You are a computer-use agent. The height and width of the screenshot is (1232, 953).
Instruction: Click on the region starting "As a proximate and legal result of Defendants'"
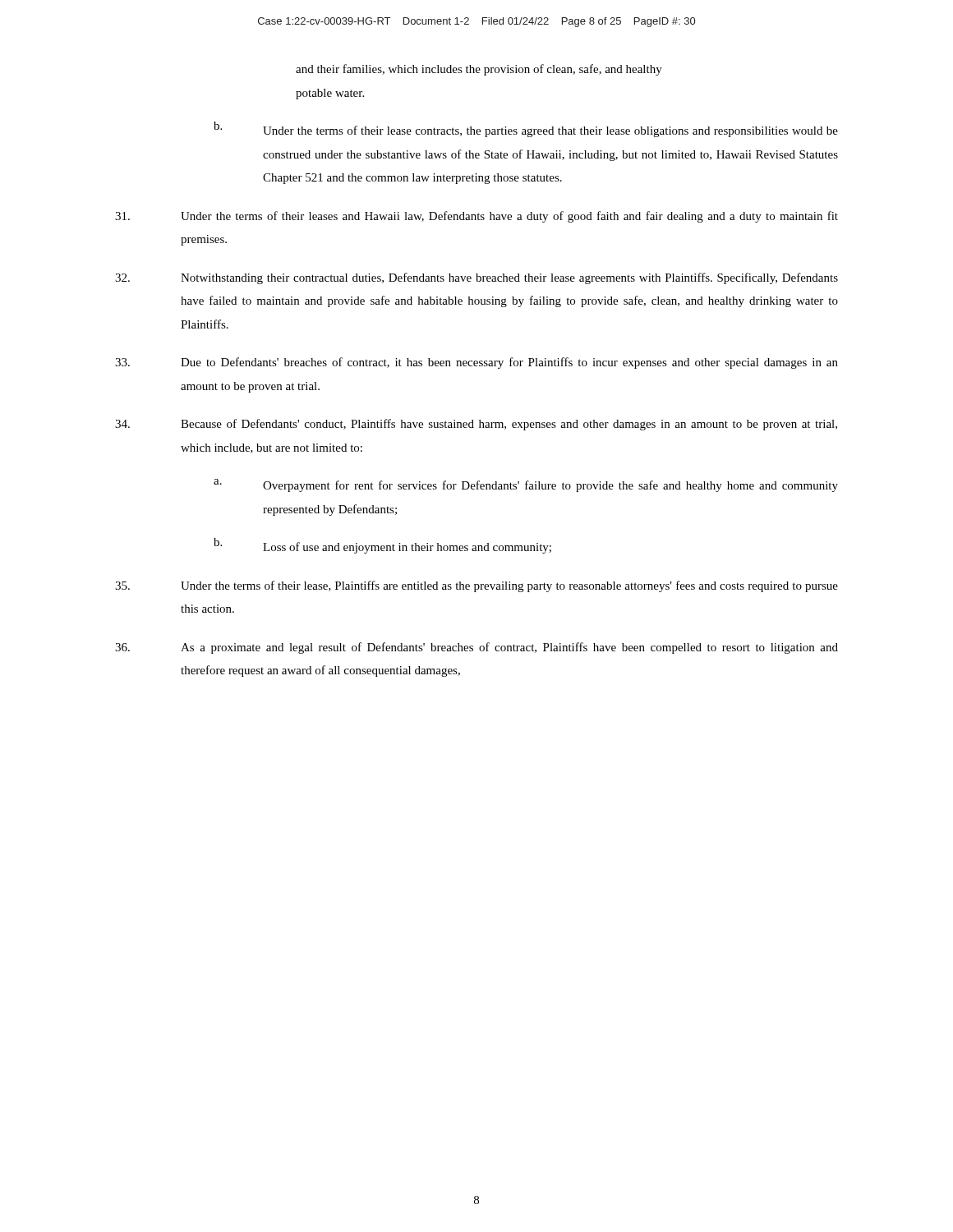[x=476, y=659]
